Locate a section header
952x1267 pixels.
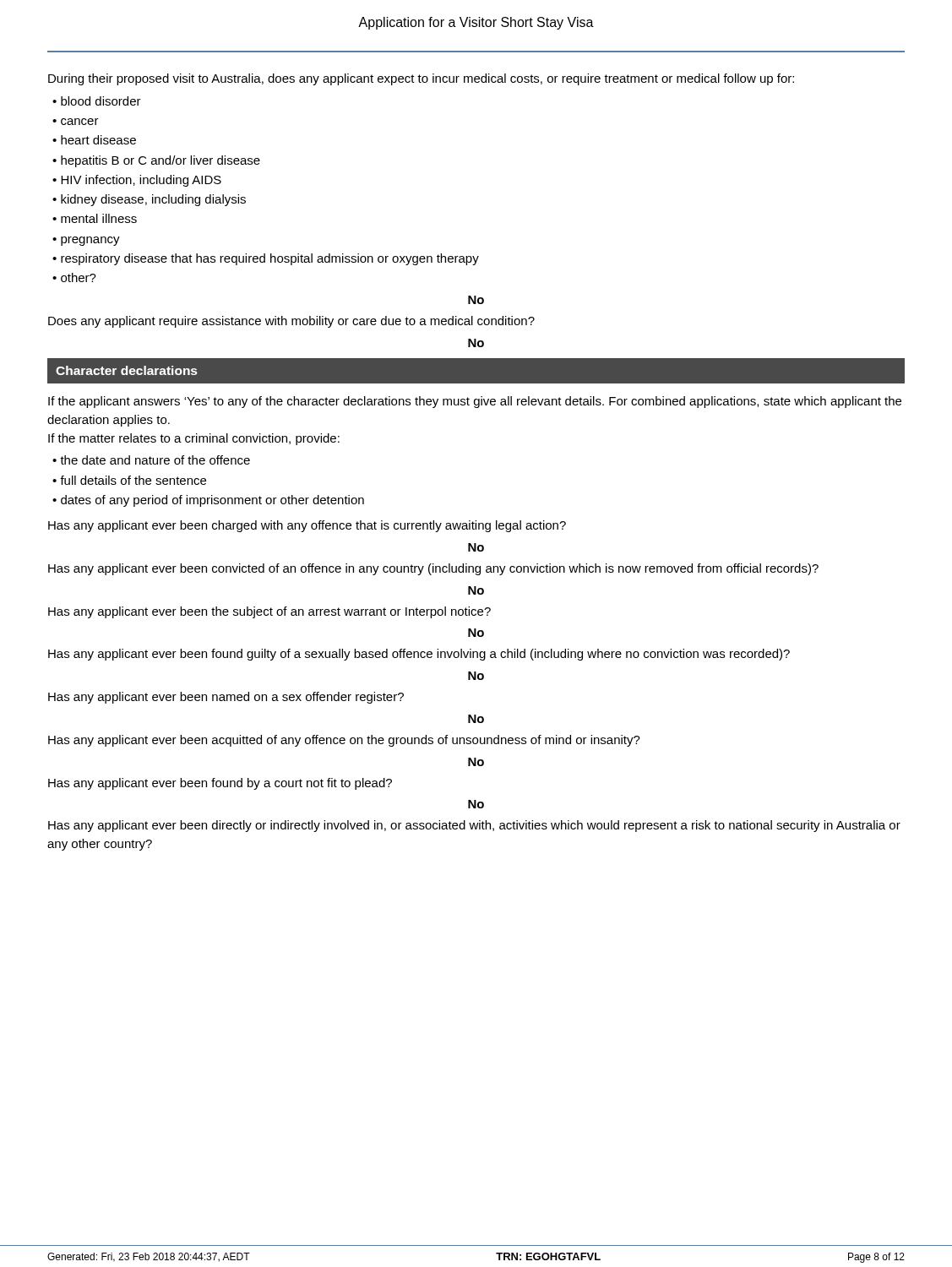click(x=127, y=370)
